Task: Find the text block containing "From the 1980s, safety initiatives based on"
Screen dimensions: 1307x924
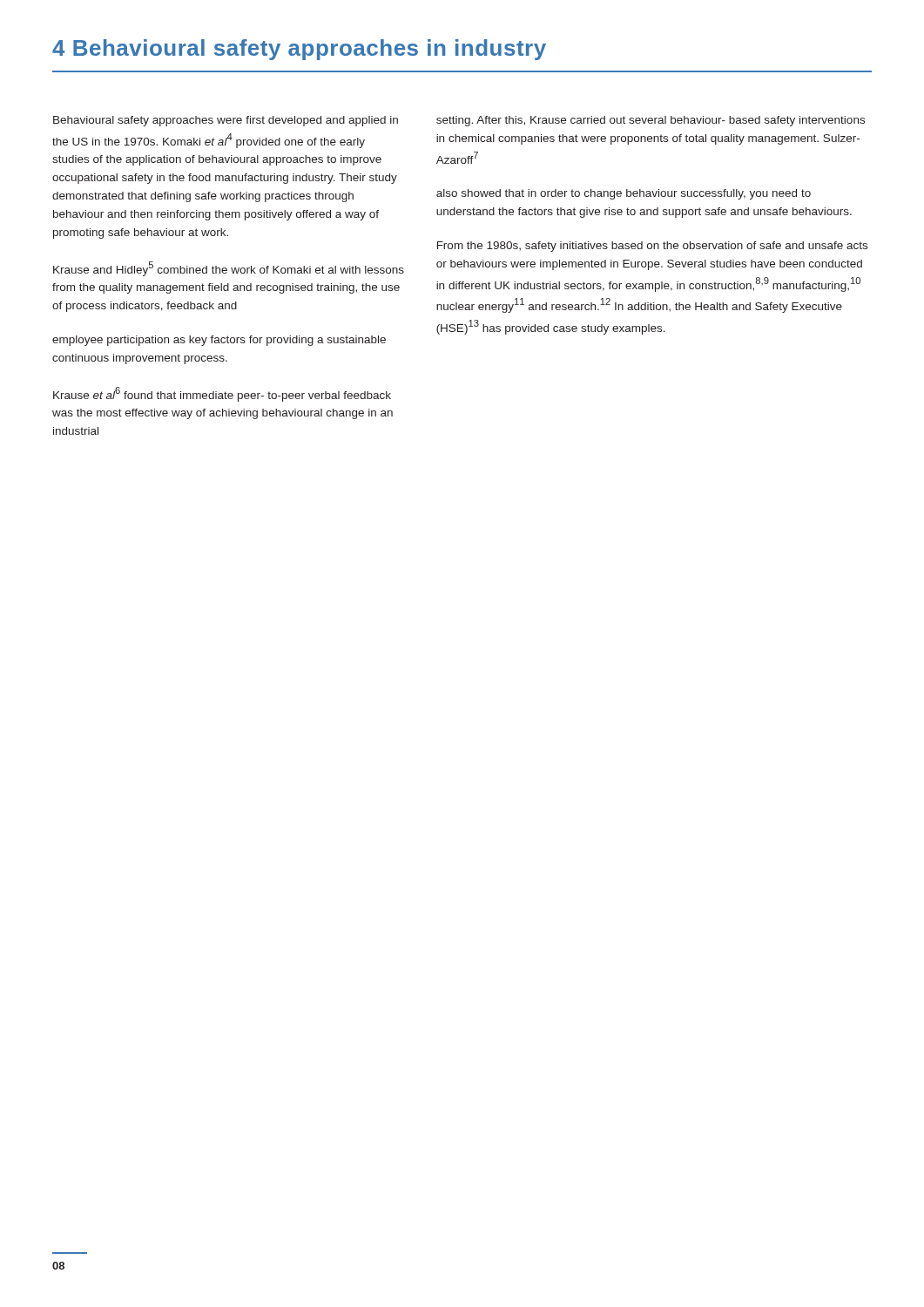Action: point(652,286)
